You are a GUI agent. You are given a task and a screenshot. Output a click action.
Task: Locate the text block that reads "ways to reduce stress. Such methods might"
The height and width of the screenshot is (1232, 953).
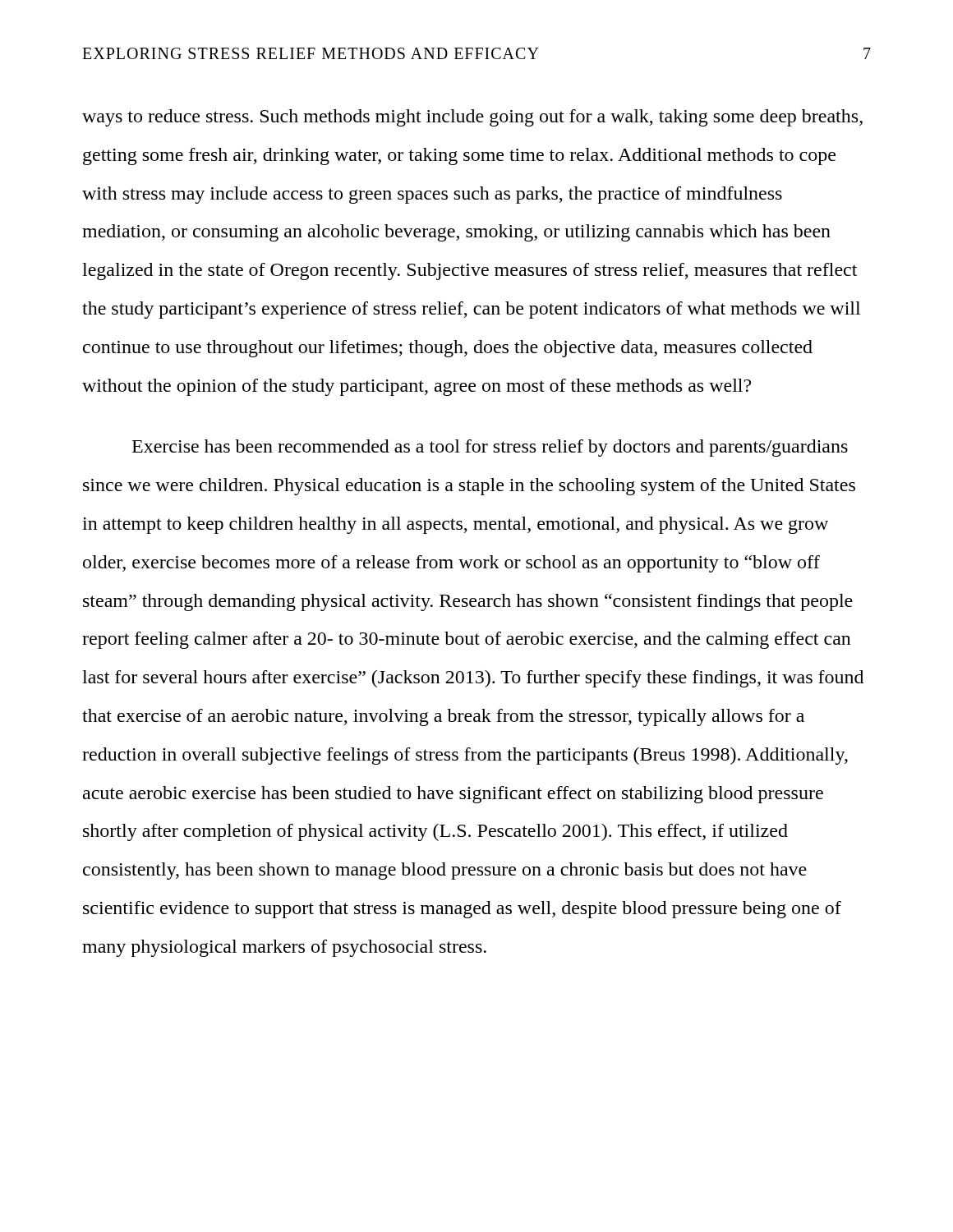(x=472, y=118)
